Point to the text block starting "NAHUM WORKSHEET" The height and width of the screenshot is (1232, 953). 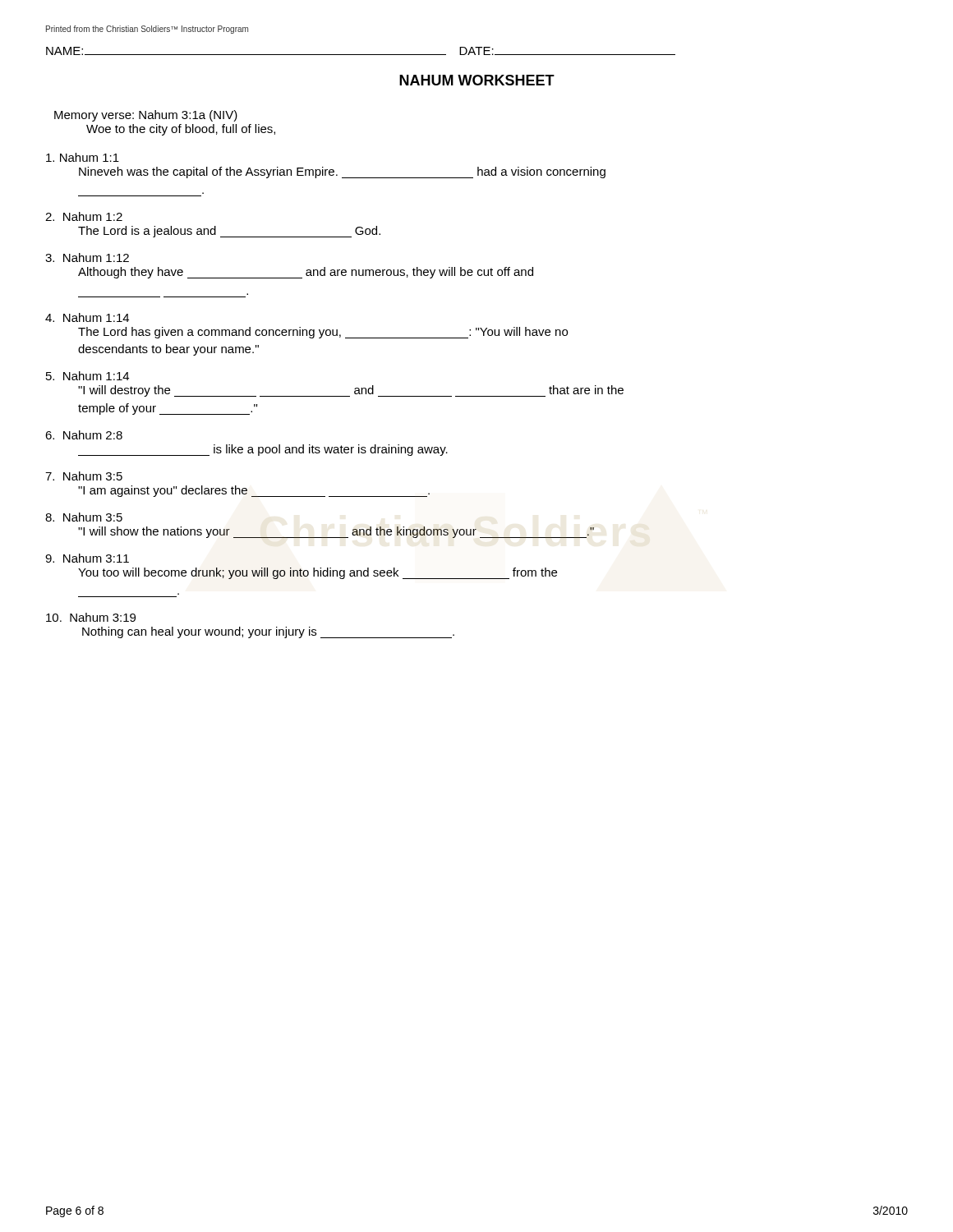(476, 81)
